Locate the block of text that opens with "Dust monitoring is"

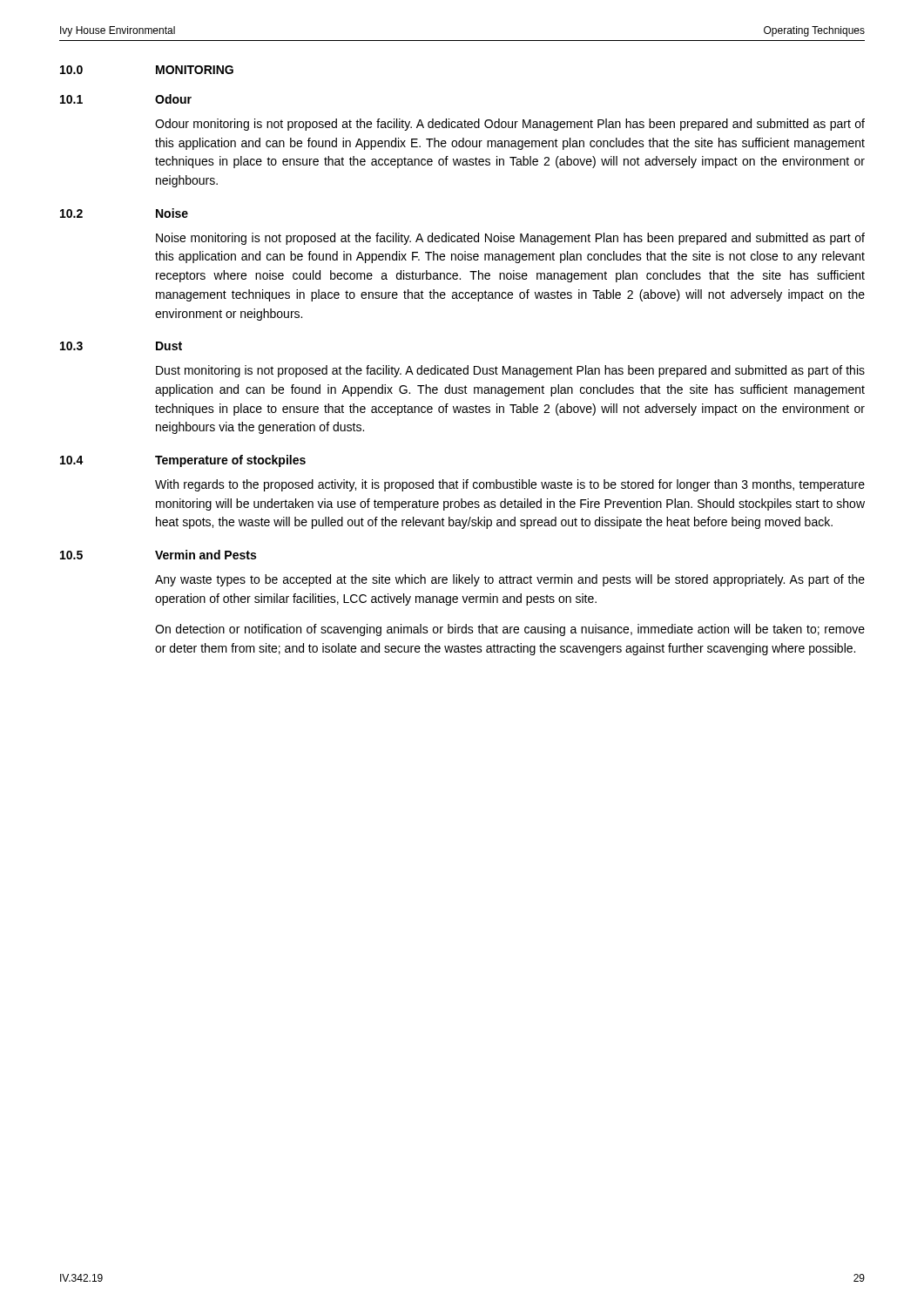click(510, 399)
